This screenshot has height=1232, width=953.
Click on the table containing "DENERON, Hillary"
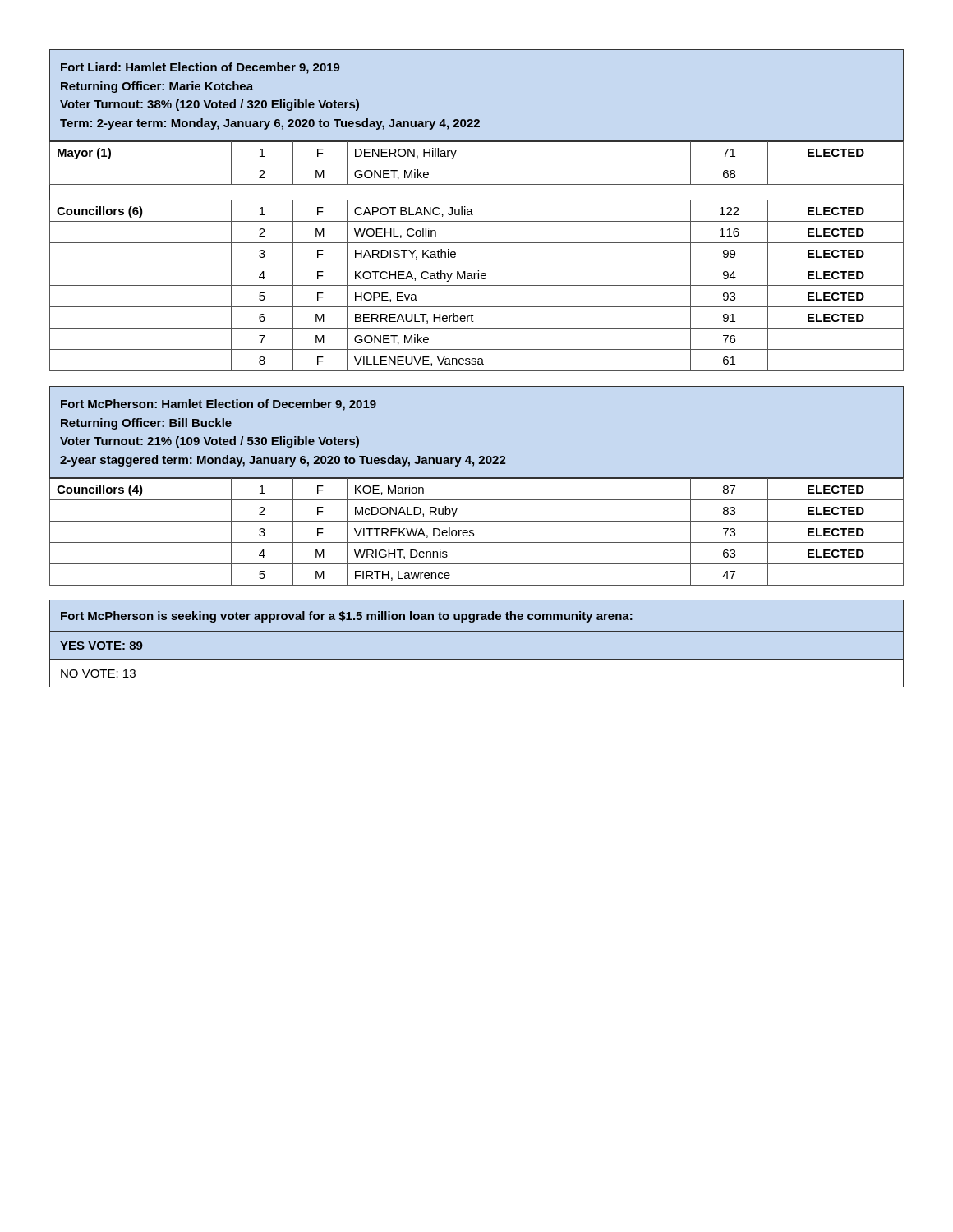(x=476, y=256)
